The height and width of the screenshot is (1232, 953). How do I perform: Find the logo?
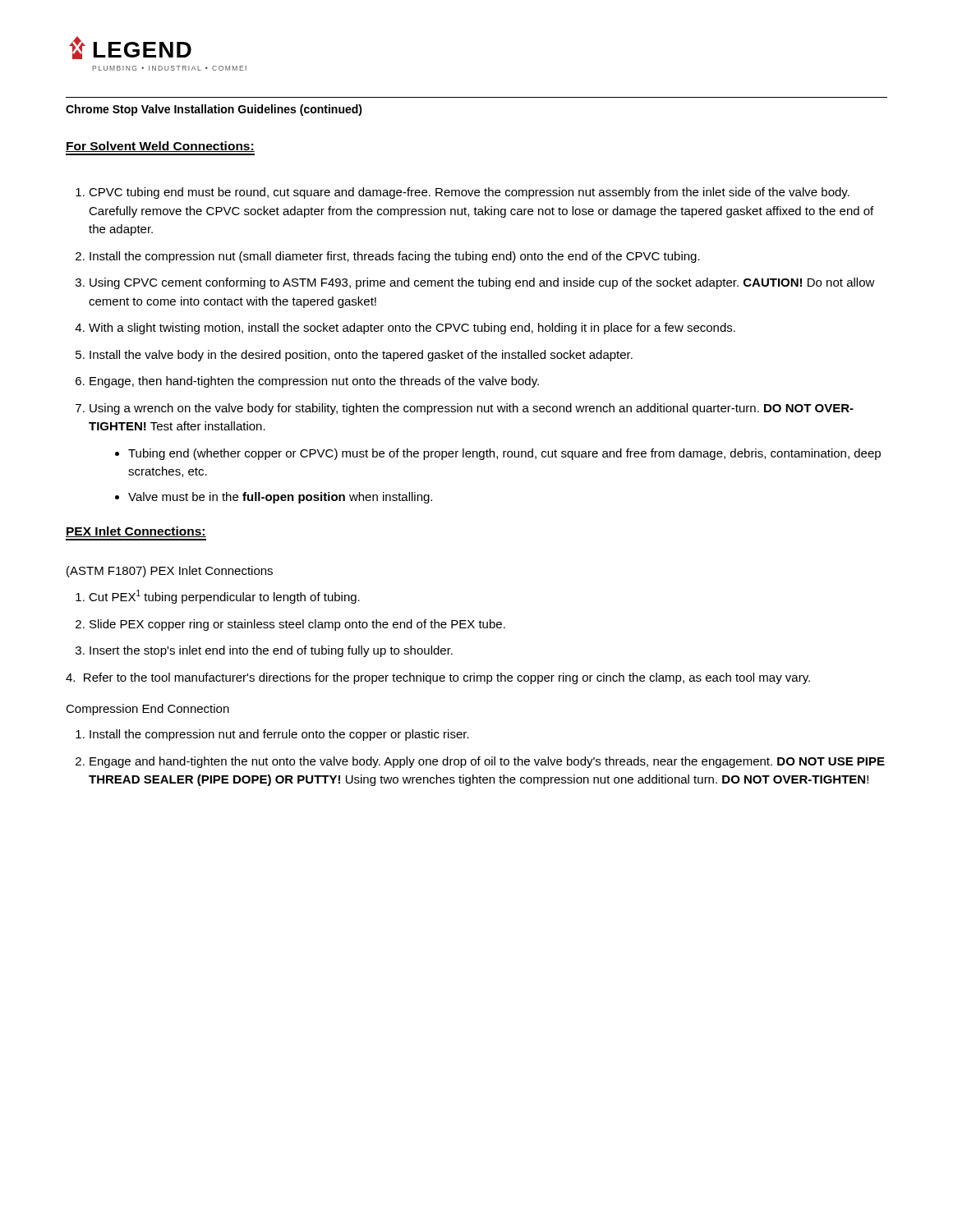476,58
